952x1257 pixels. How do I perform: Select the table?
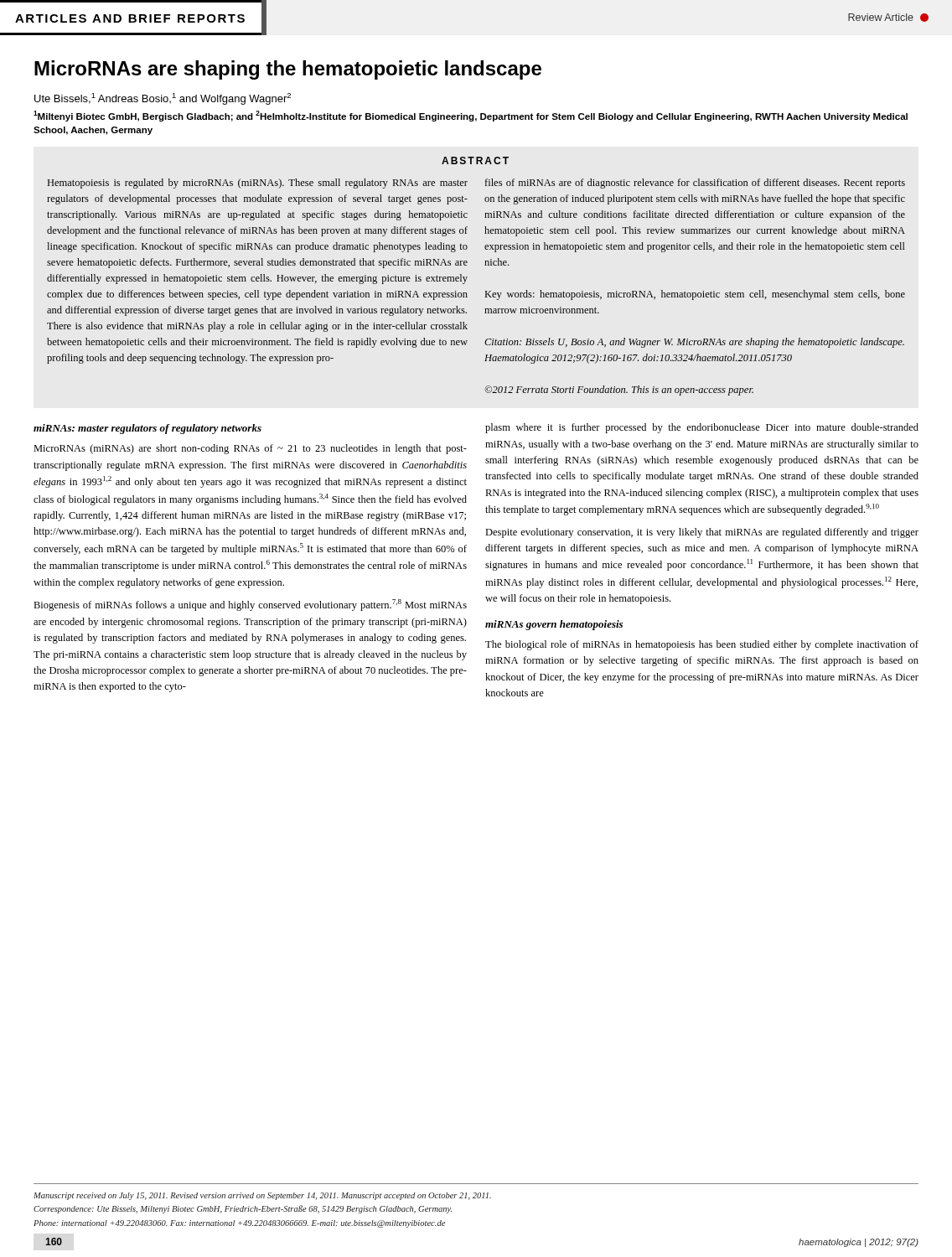(x=476, y=278)
